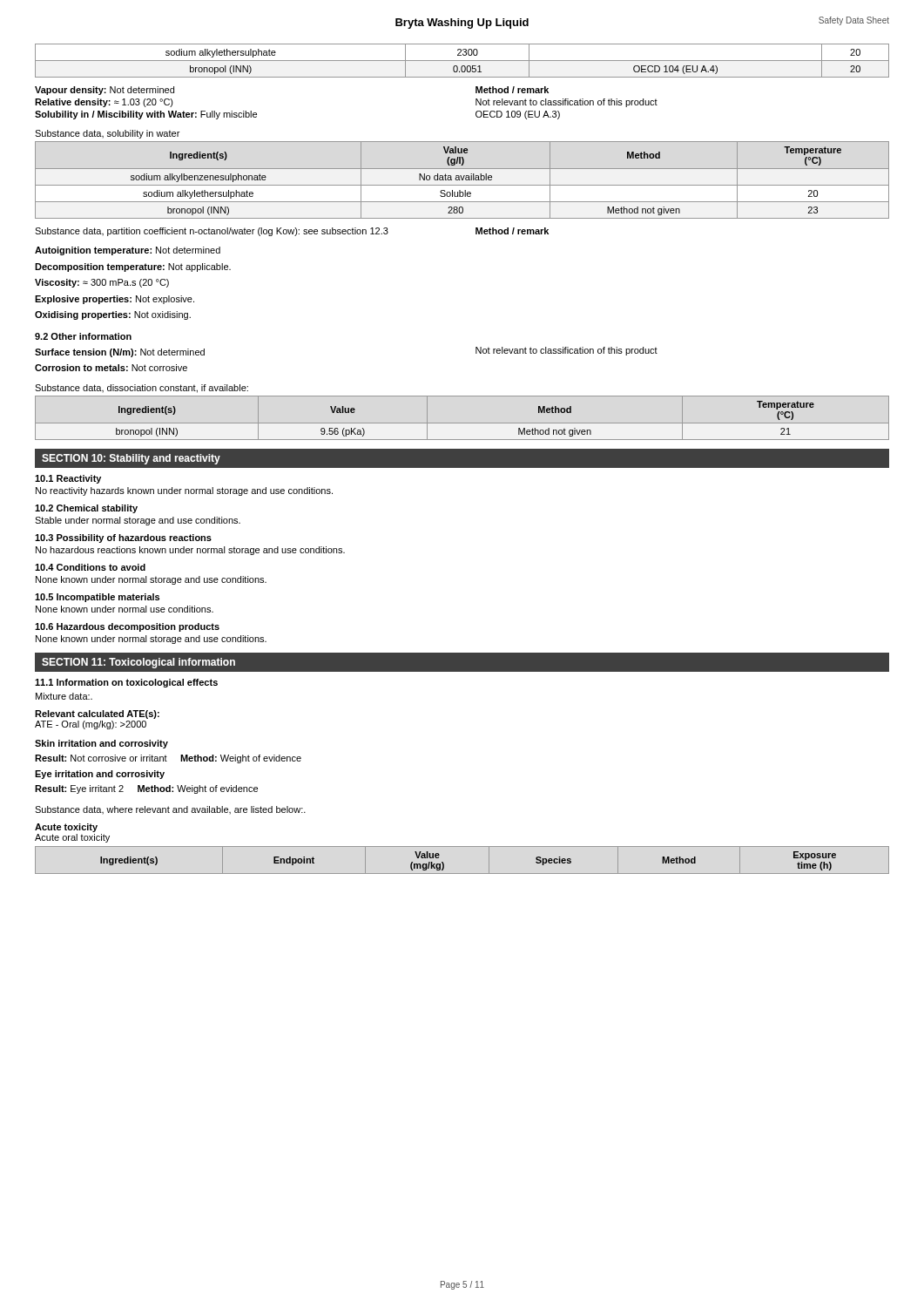Select the text block starting "None known under normal use"
924x1307 pixels.
[x=124, y=609]
